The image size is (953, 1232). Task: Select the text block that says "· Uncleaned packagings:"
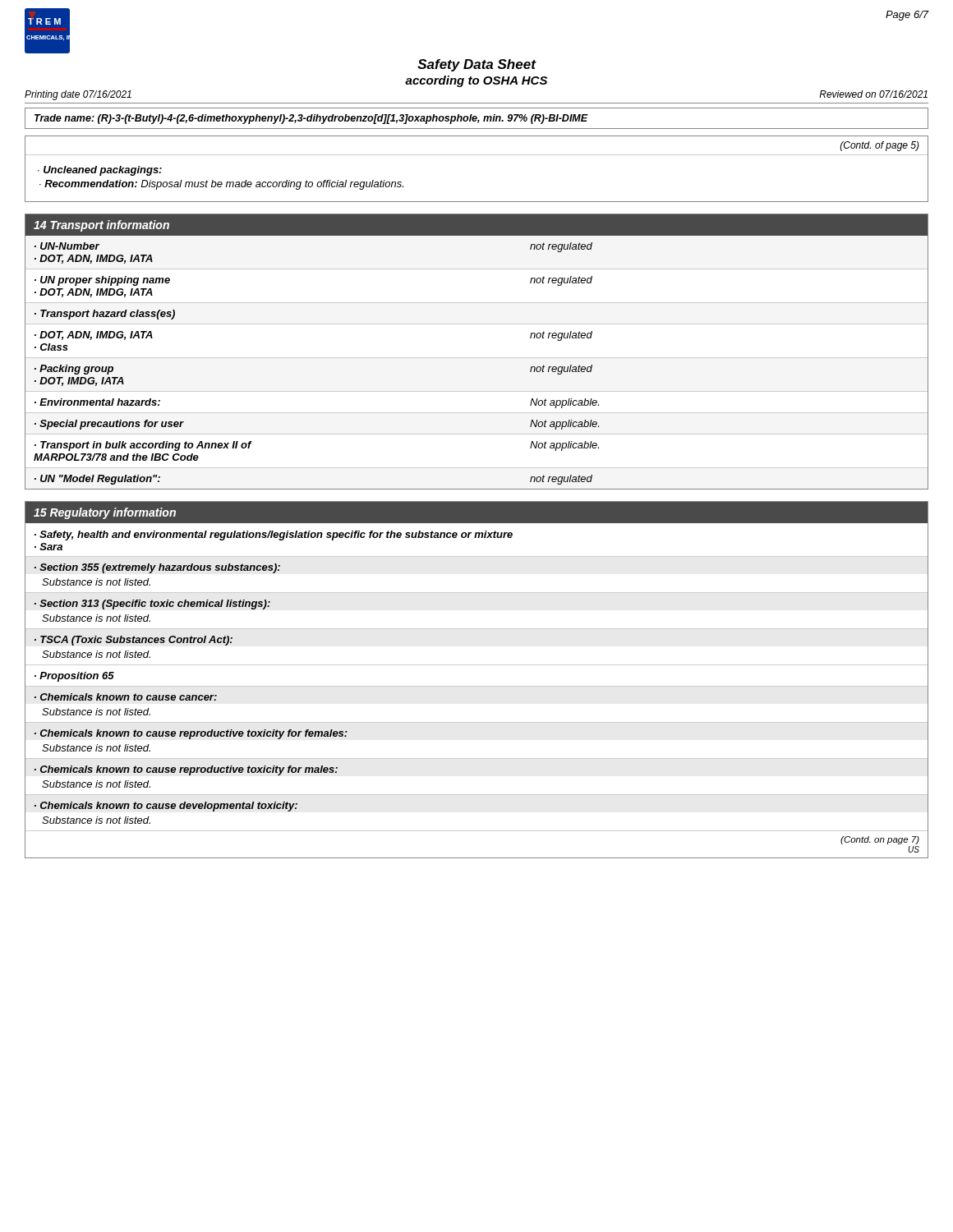coord(100,171)
